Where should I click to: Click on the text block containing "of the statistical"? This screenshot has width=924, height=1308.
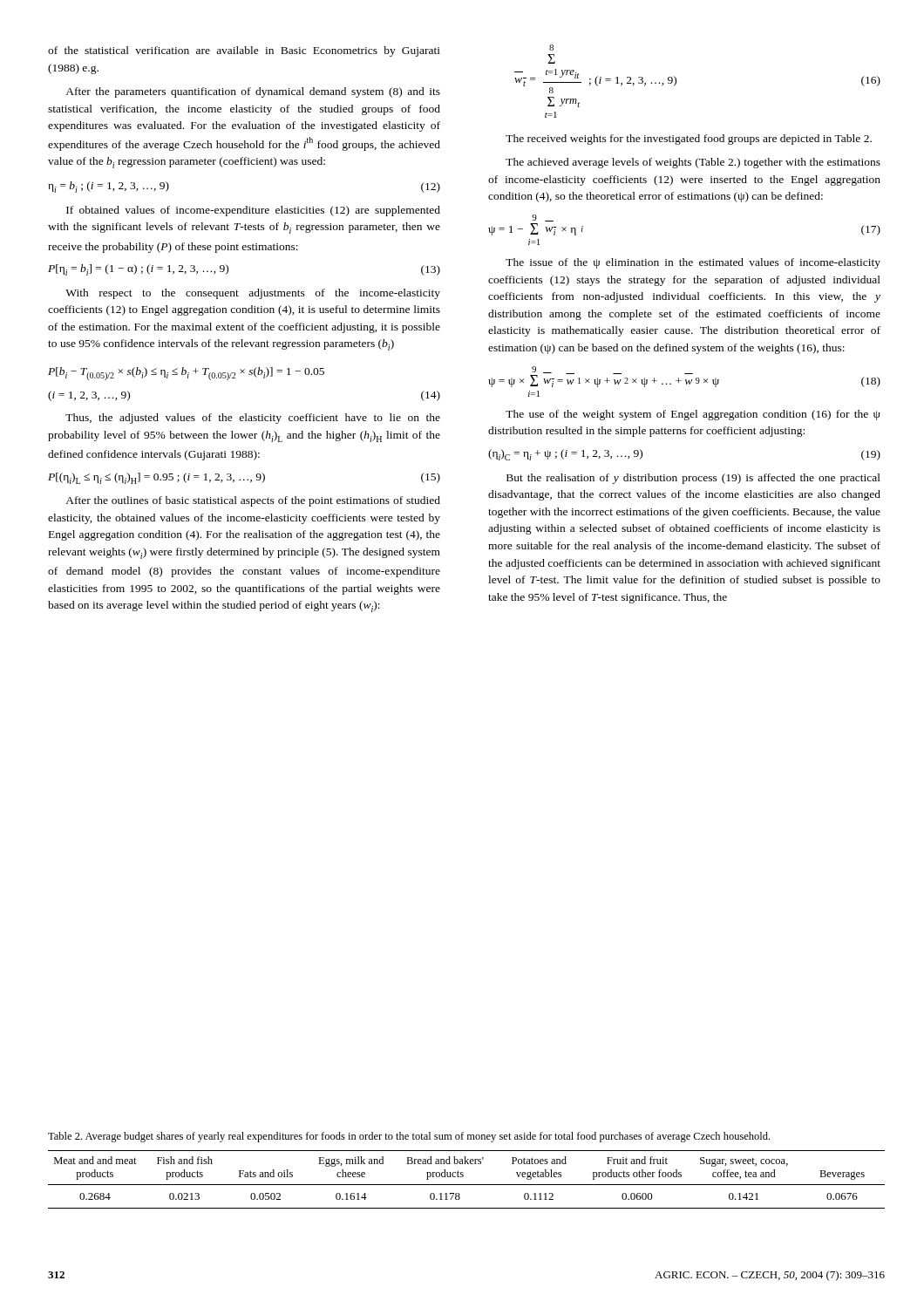point(244,59)
